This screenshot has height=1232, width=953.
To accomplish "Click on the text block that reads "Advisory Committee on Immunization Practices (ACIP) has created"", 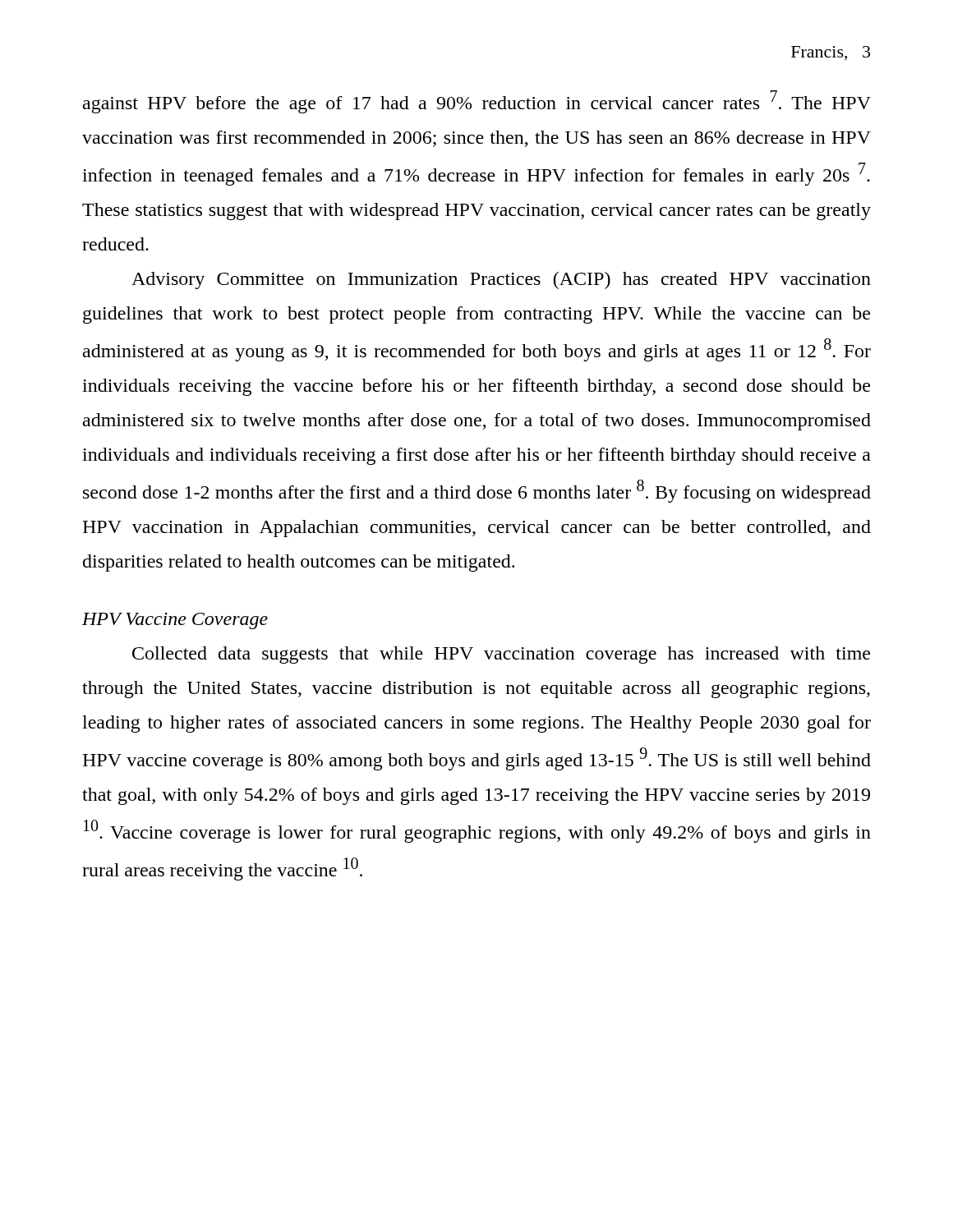I will point(476,420).
